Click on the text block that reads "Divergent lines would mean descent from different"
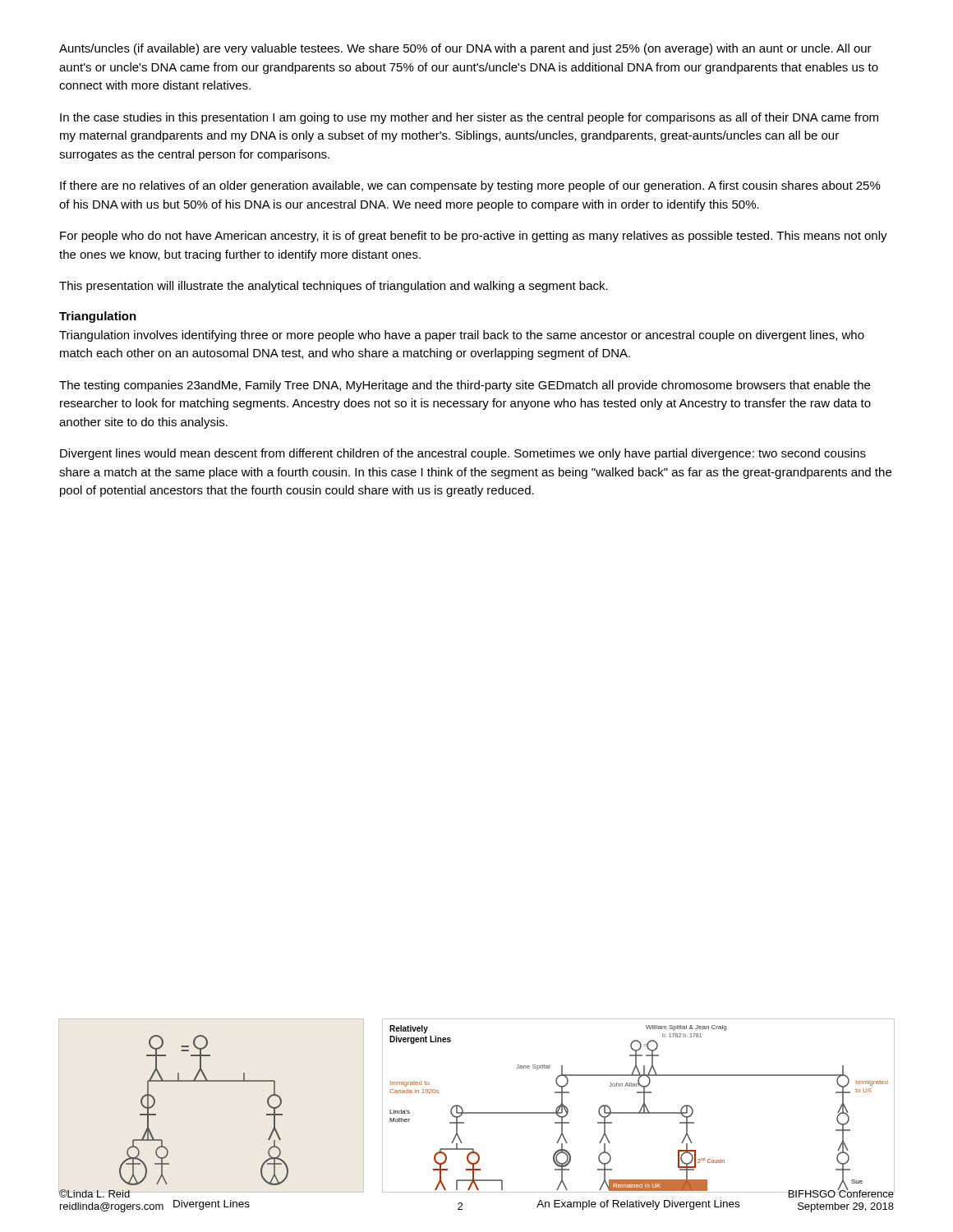 (x=476, y=471)
